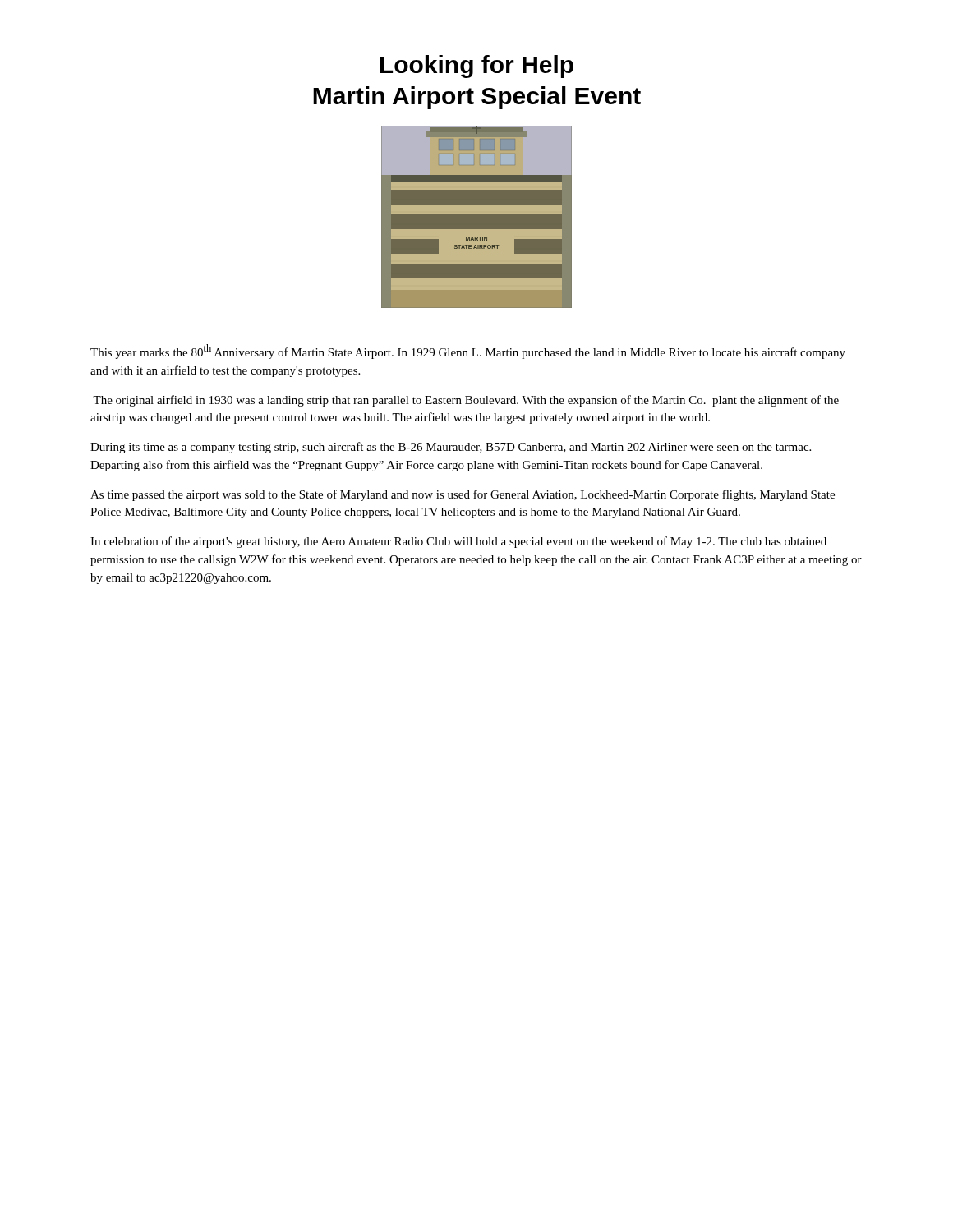The height and width of the screenshot is (1232, 953).
Task: Select the text block containing "During its time as a company testing"
Action: (451, 456)
